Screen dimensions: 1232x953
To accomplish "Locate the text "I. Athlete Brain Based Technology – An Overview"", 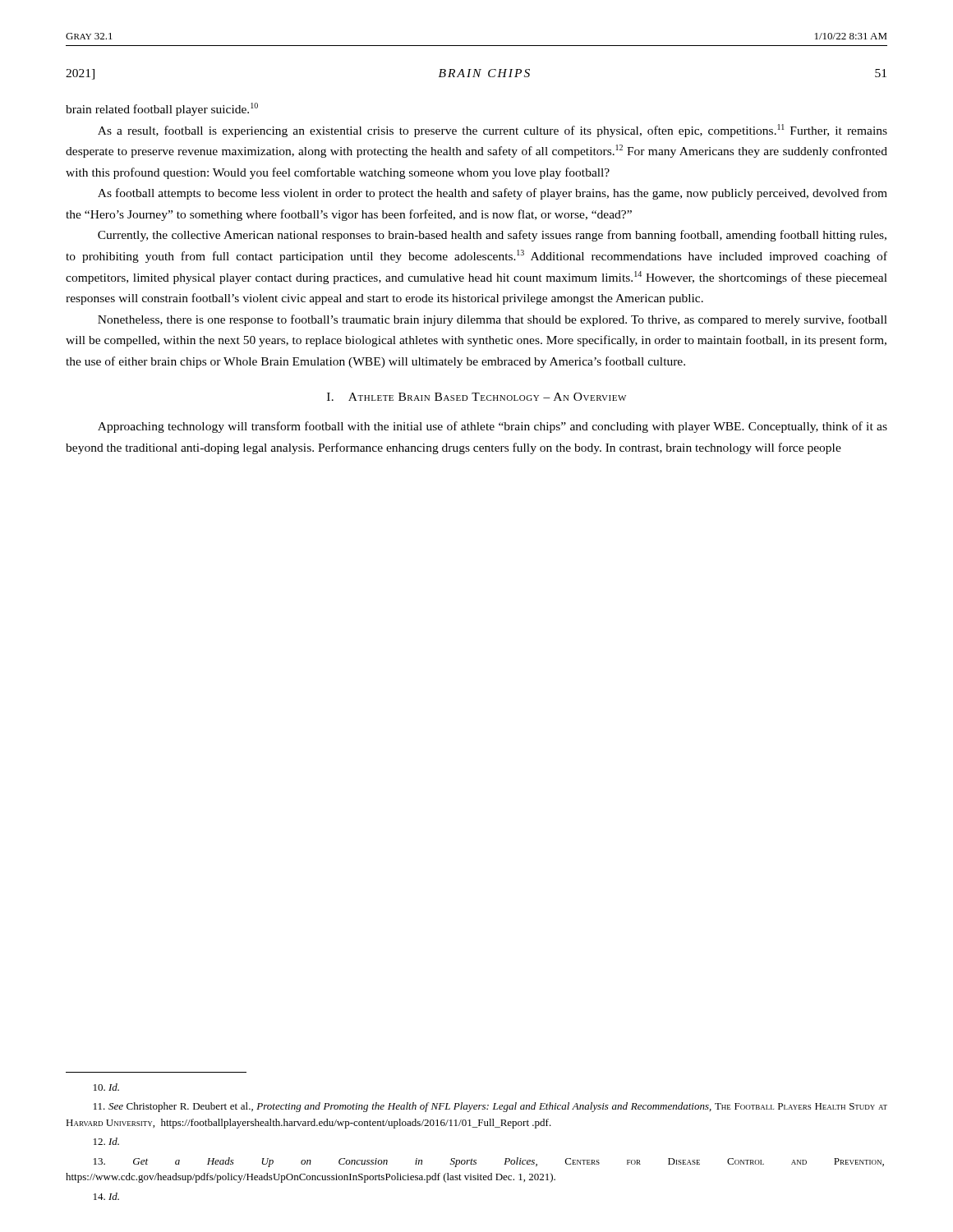I will (476, 397).
